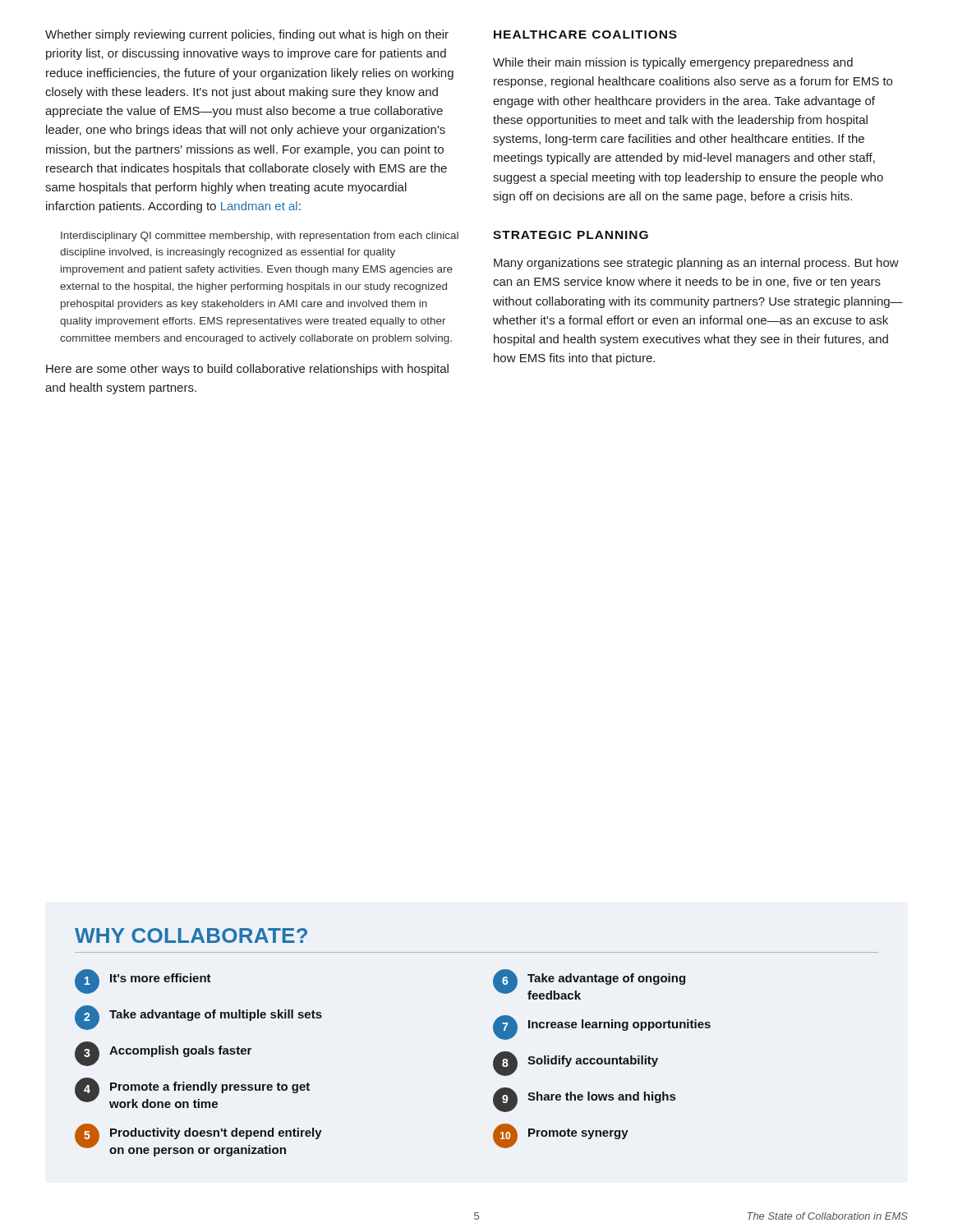
Task: Click on the text block with the text "Many organizations see strategic"
Action: [698, 310]
